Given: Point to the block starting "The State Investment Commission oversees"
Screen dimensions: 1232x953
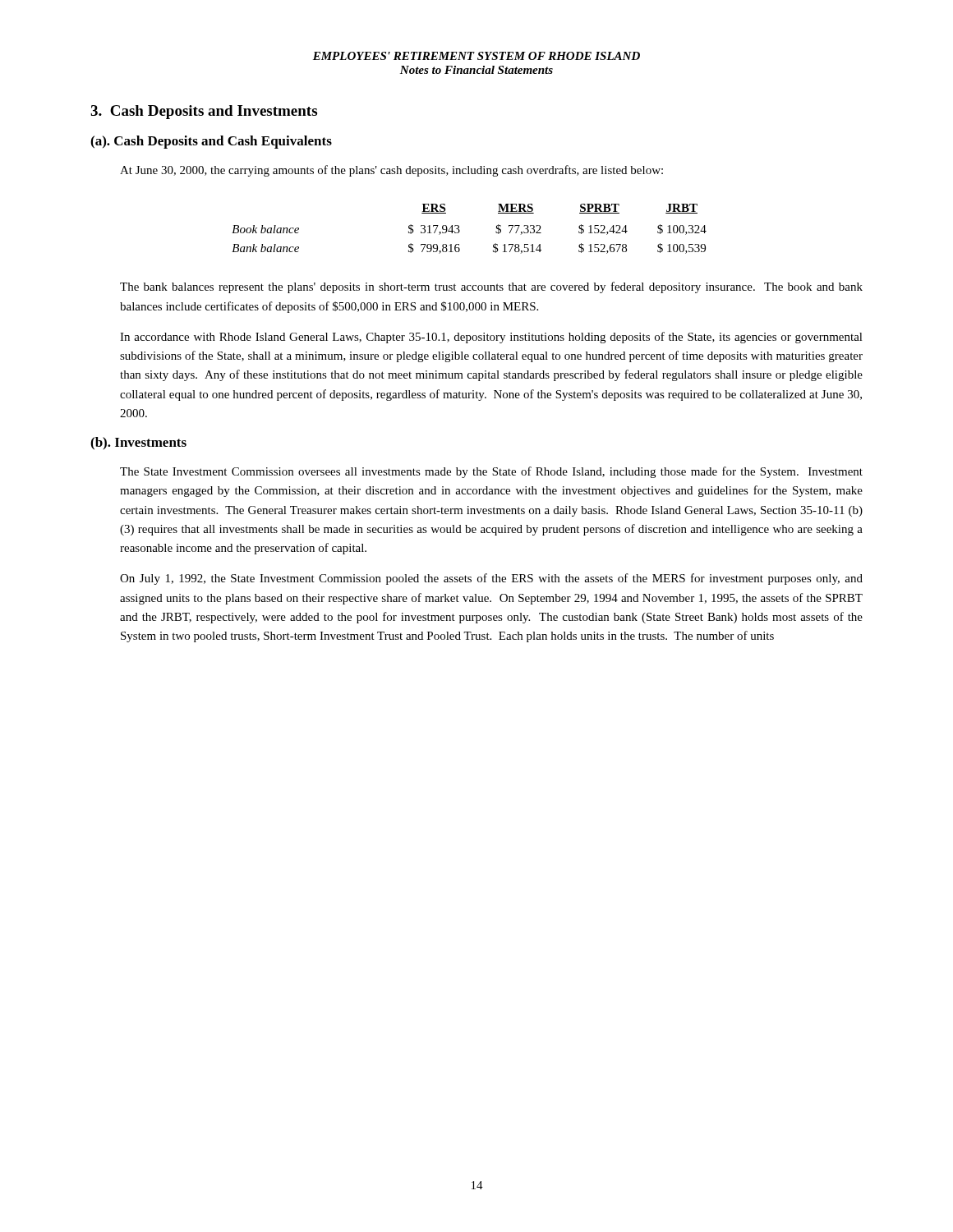Looking at the screenshot, I should (491, 510).
